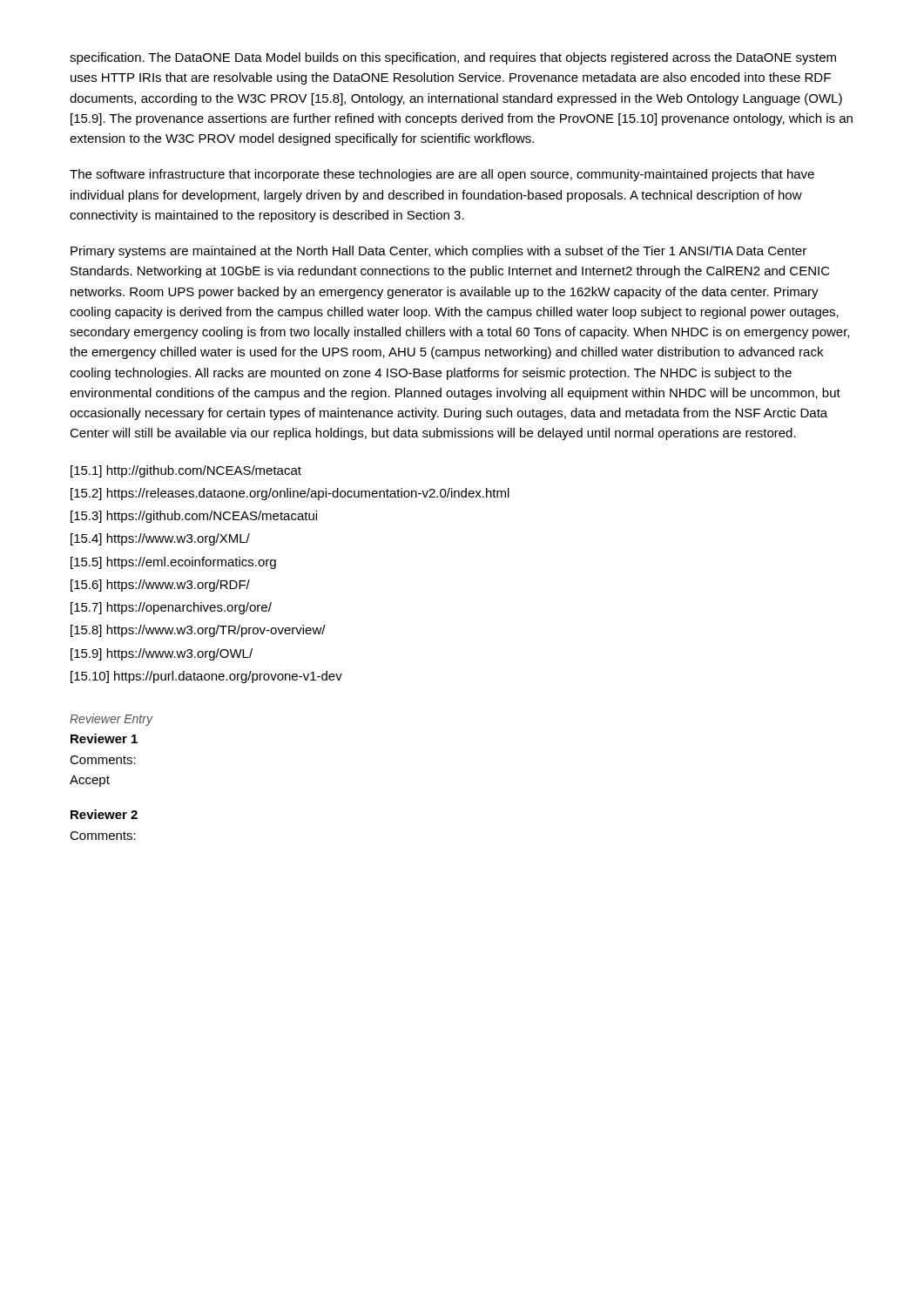Find the text block starting "[15.6] https://www.w3.org/RDF/"

pyautogui.click(x=160, y=584)
